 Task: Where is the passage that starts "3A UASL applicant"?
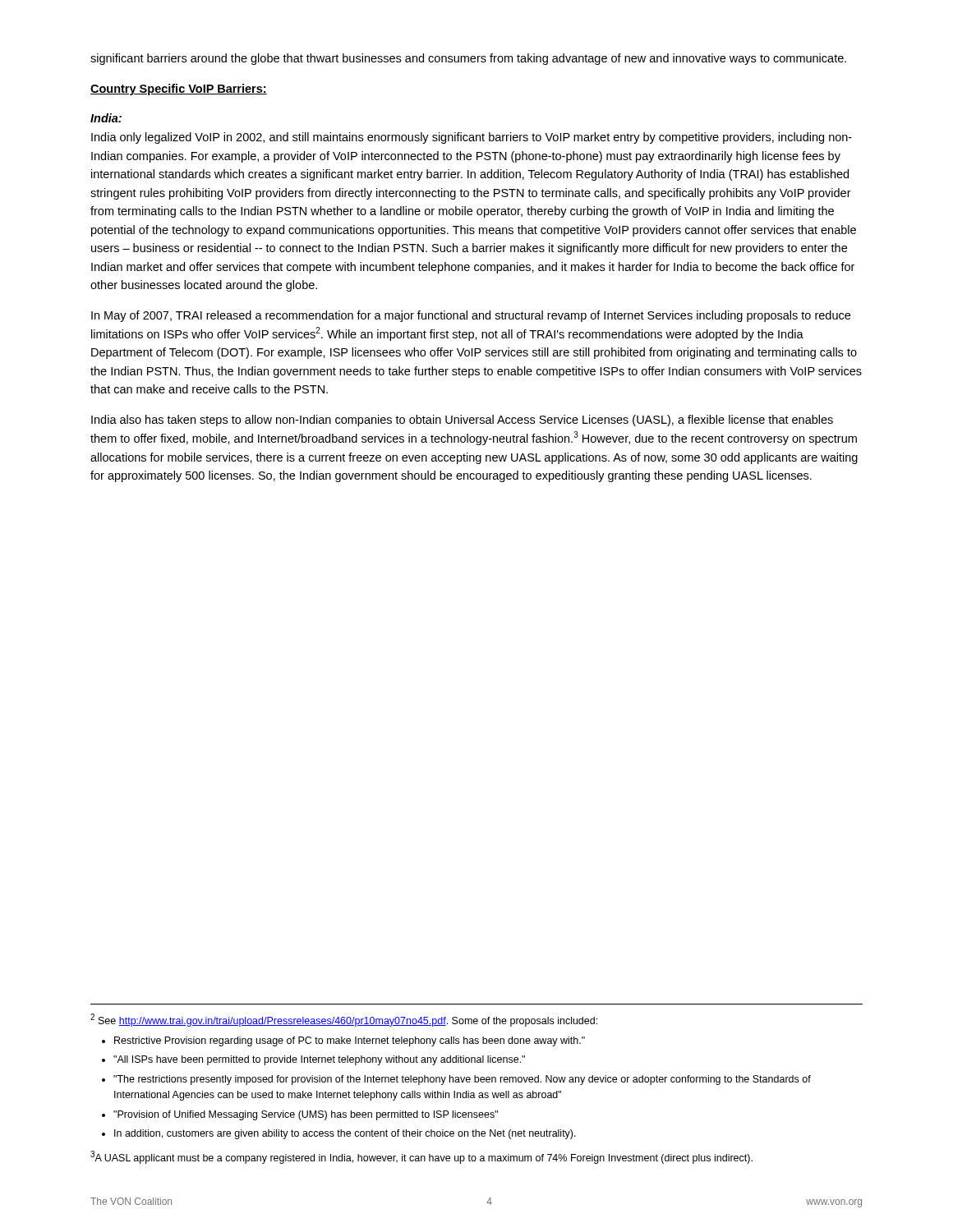(x=422, y=1157)
